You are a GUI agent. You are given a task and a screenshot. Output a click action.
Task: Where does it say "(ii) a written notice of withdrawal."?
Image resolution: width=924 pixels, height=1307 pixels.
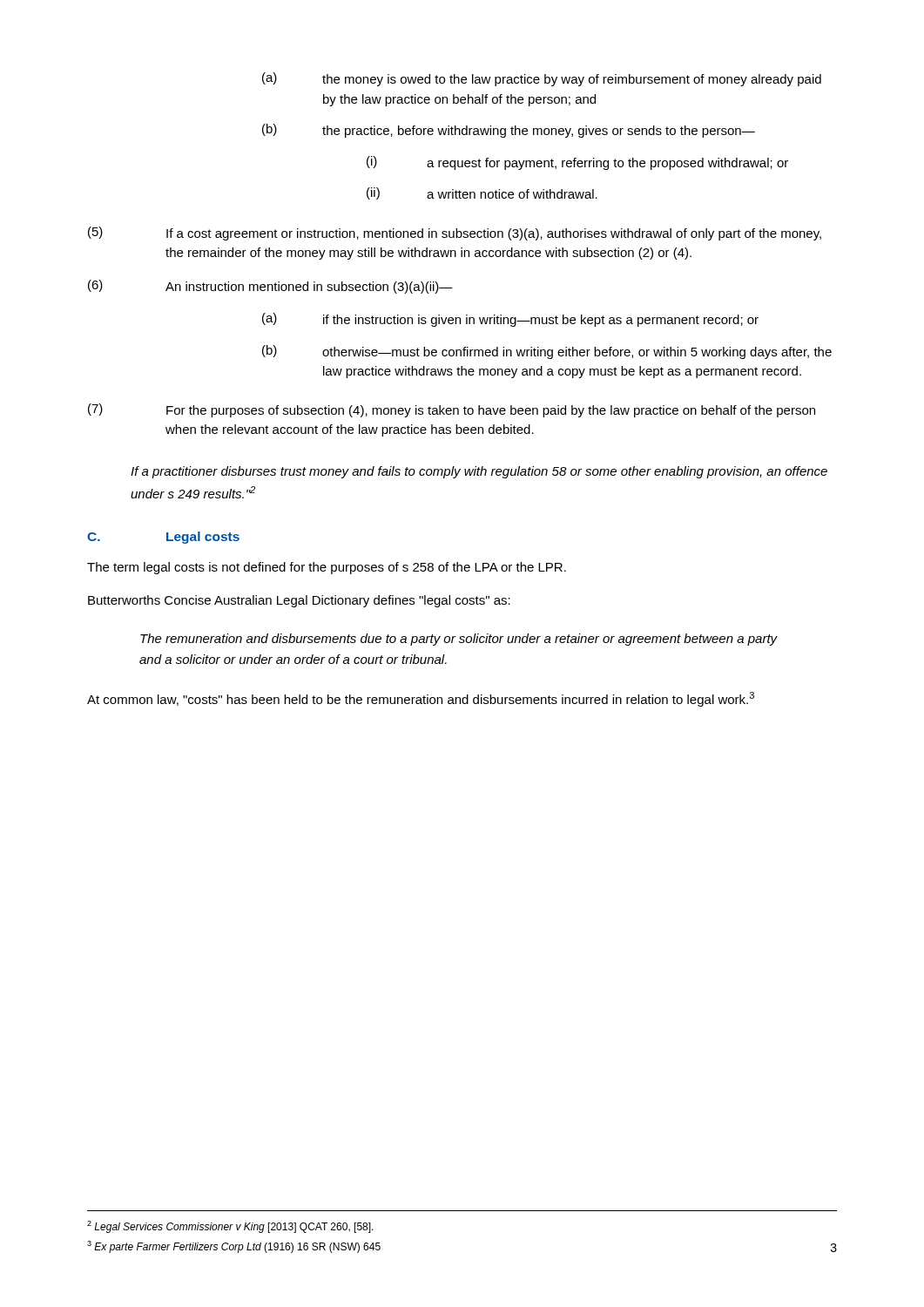601,194
